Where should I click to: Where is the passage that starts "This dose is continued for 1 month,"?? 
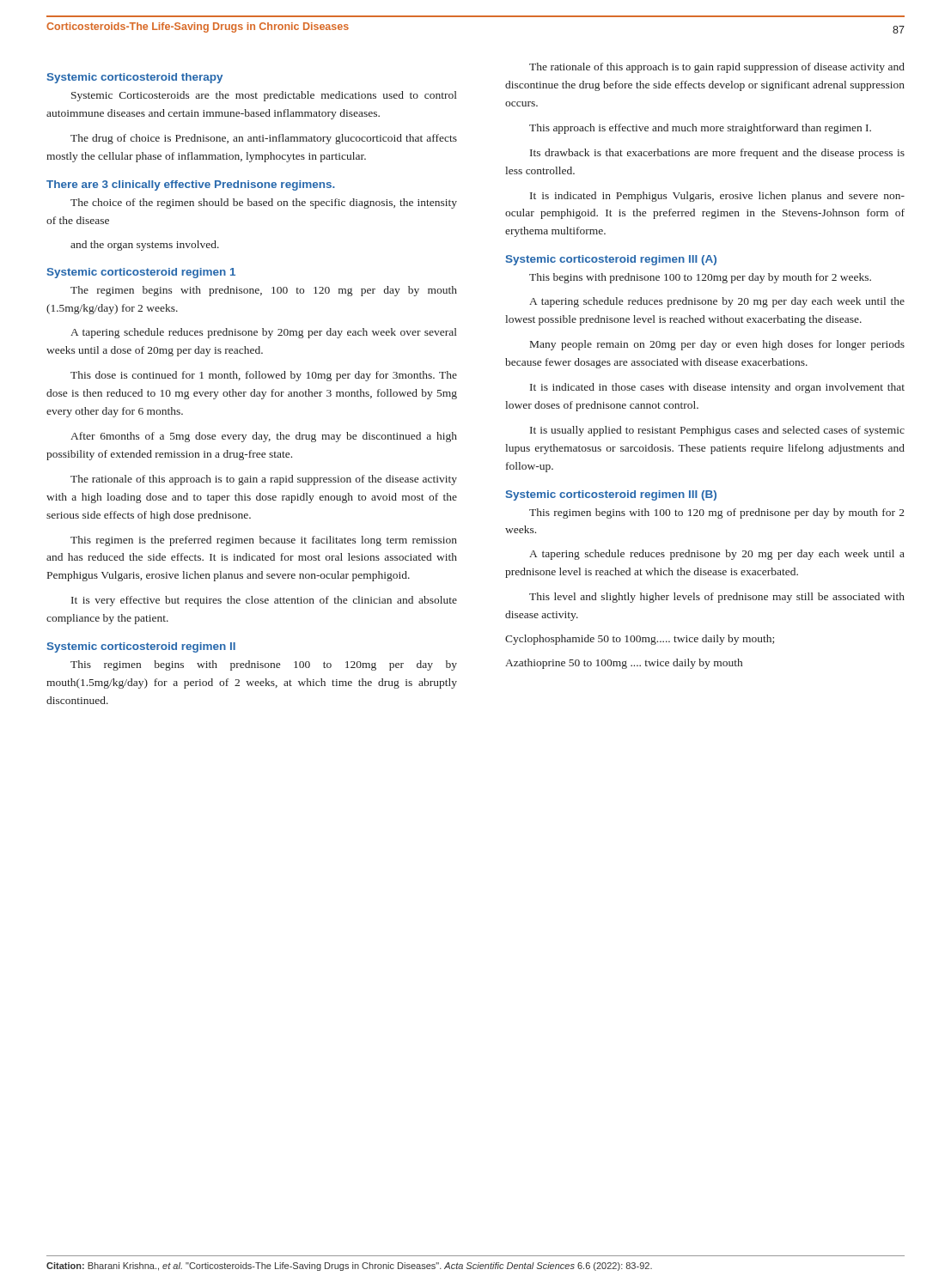point(252,394)
